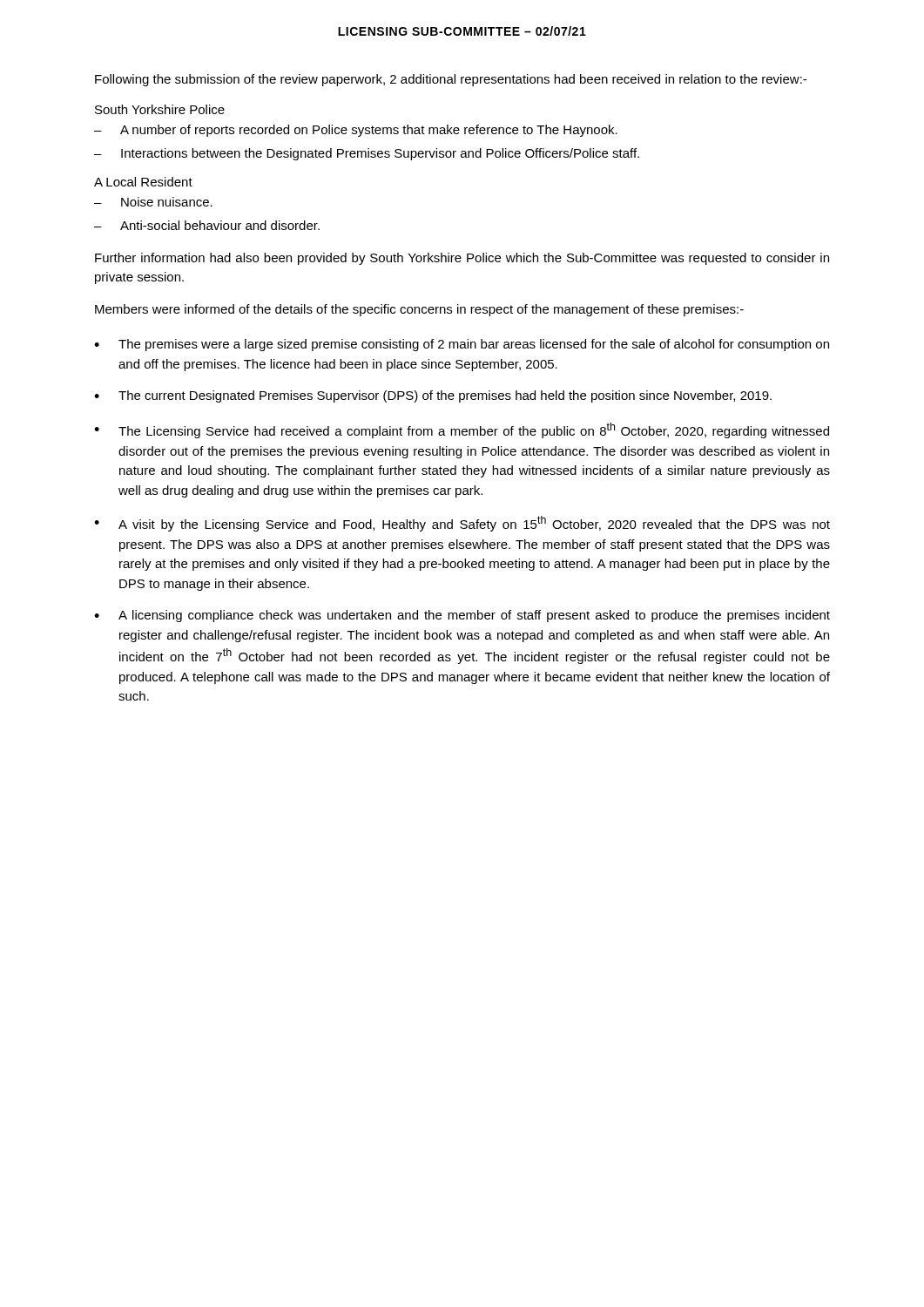Image resolution: width=924 pixels, height=1307 pixels.
Task: Click on the text starting "• The Licensing Service had"
Action: (x=462, y=460)
